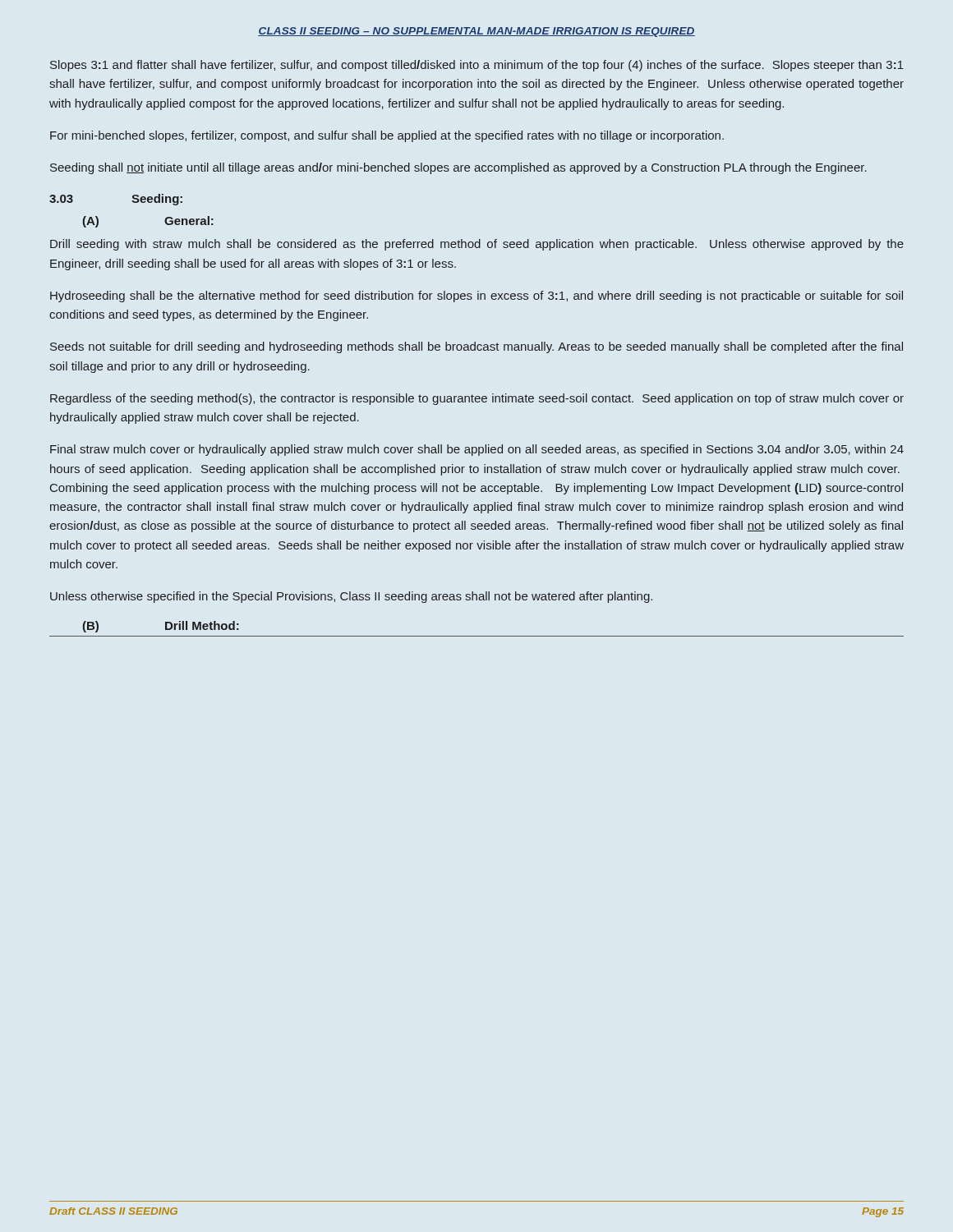Image resolution: width=953 pixels, height=1232 pixels.
Task: Point to the block beginning "Slopes 3:1 and flatter shall have fertilizer,"
Action: click(x=476, y=84)
